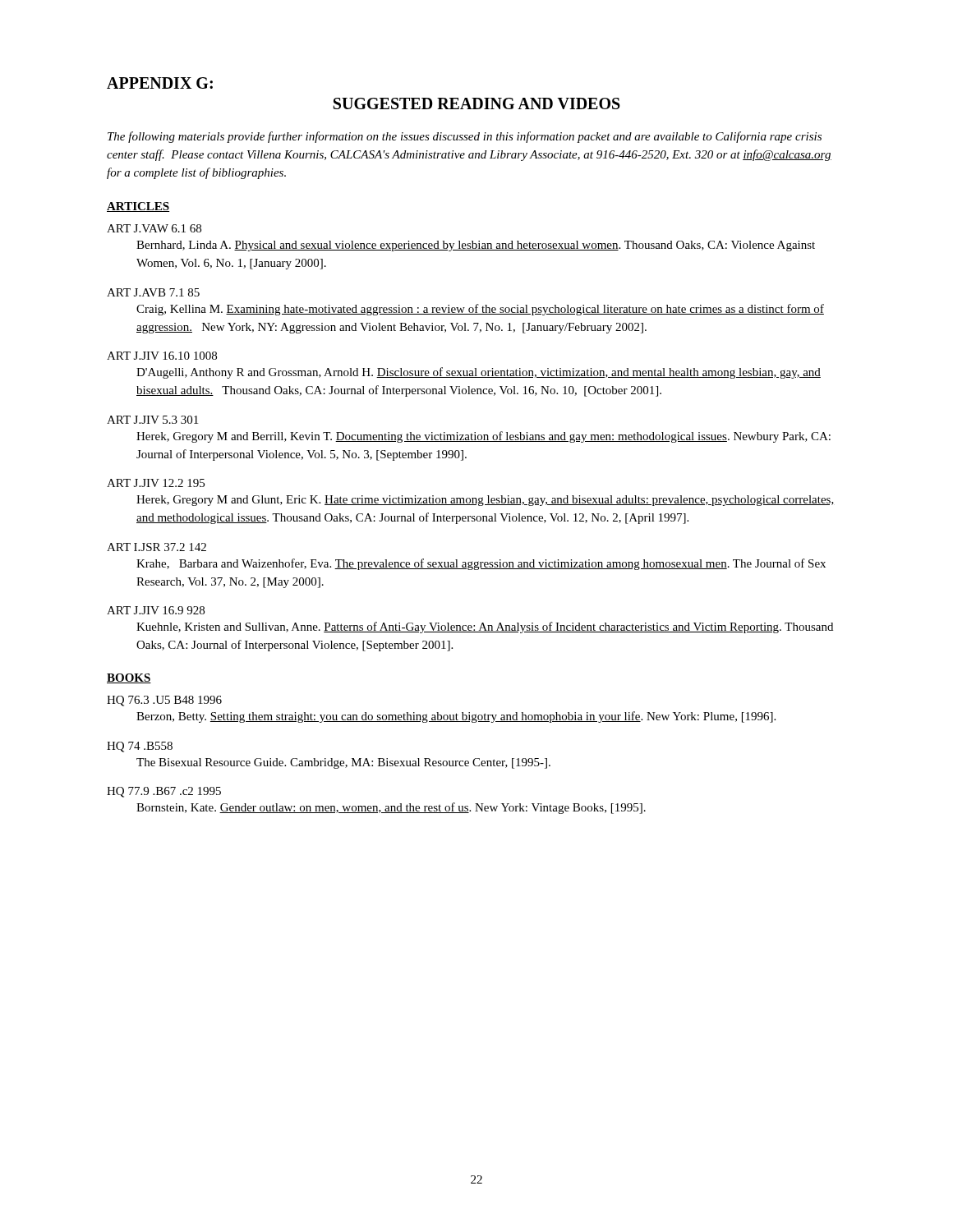Point to "ART I.JSR 37.2 142"
The image size is (953, 1232).
coord(157,547)
